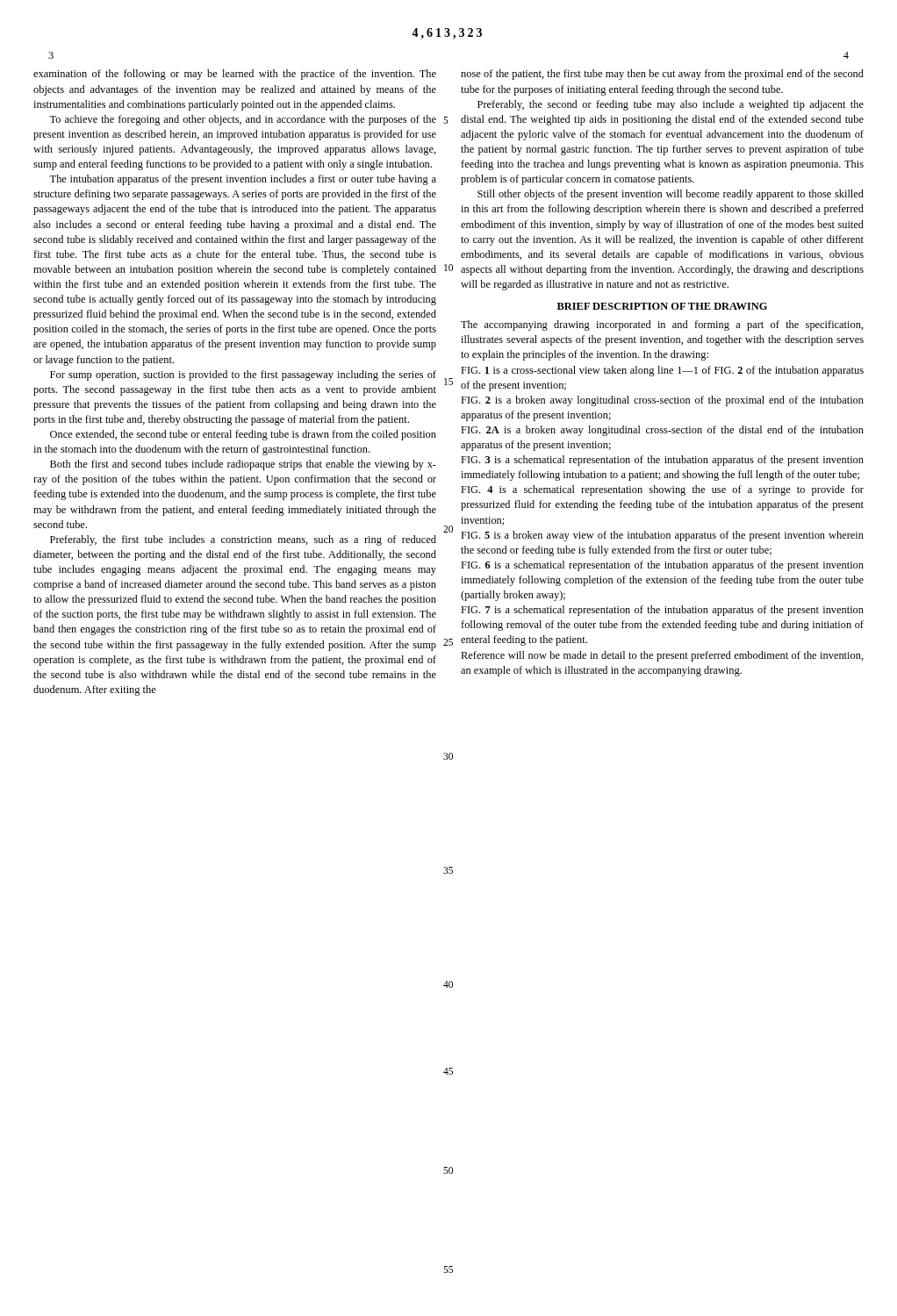This screenshot has width=897, height=1316.
Task: Click on the text starting "examination of the following or may be"
Action: pos(235,382)
